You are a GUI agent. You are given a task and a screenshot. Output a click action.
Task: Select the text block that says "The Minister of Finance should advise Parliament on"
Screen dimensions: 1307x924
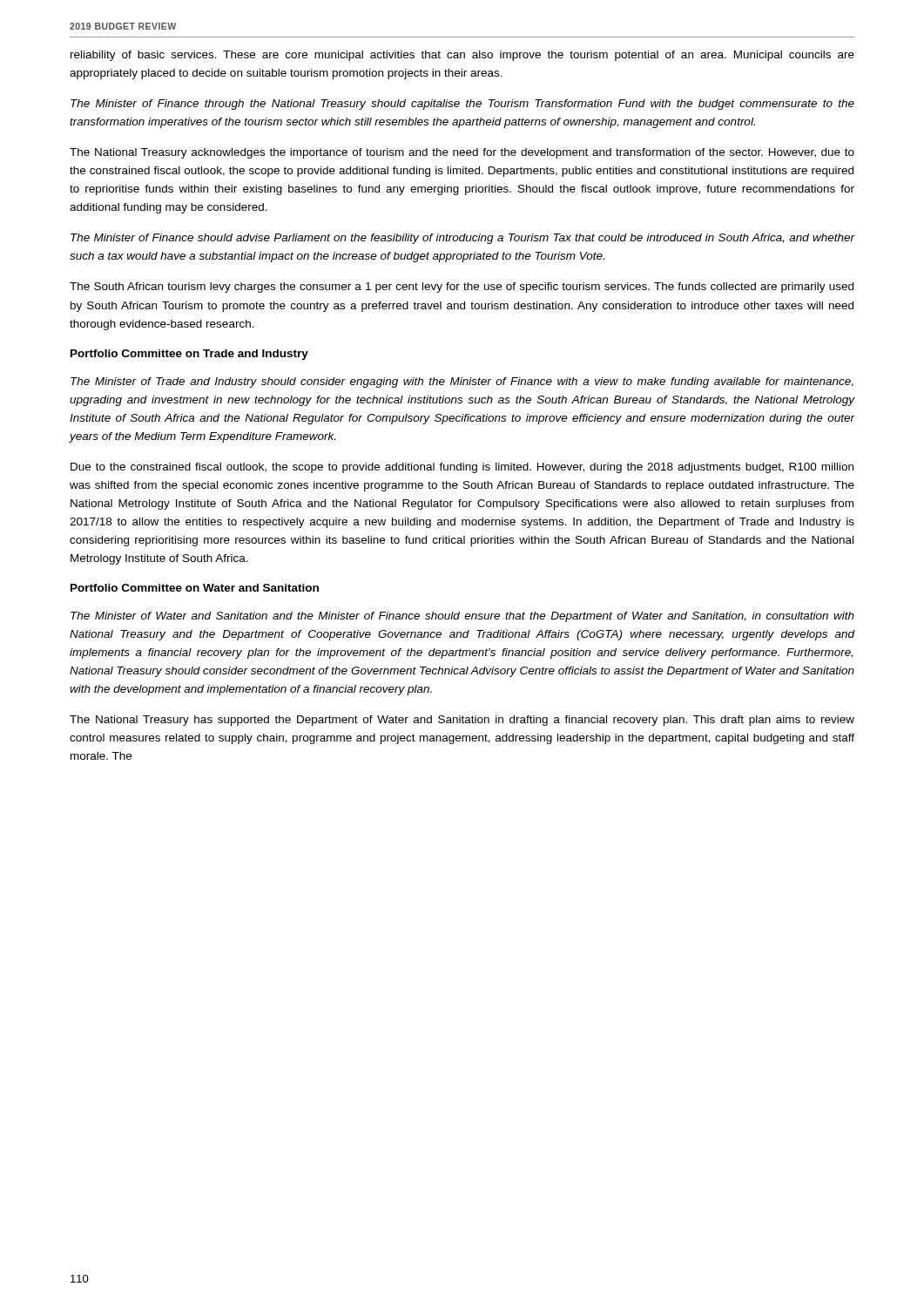click(x=462, y=247)
